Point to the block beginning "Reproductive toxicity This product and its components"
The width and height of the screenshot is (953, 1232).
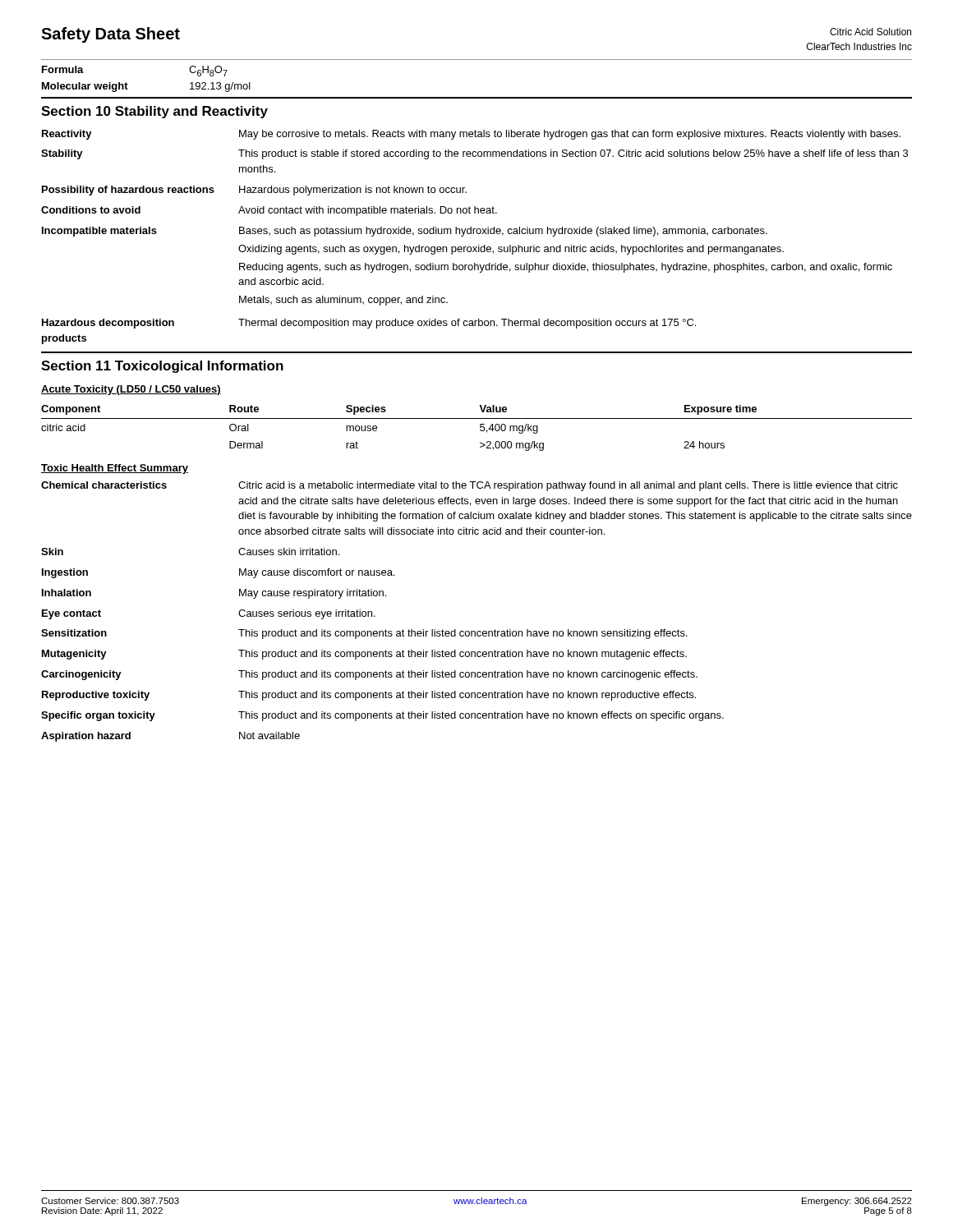click(476, 695)
